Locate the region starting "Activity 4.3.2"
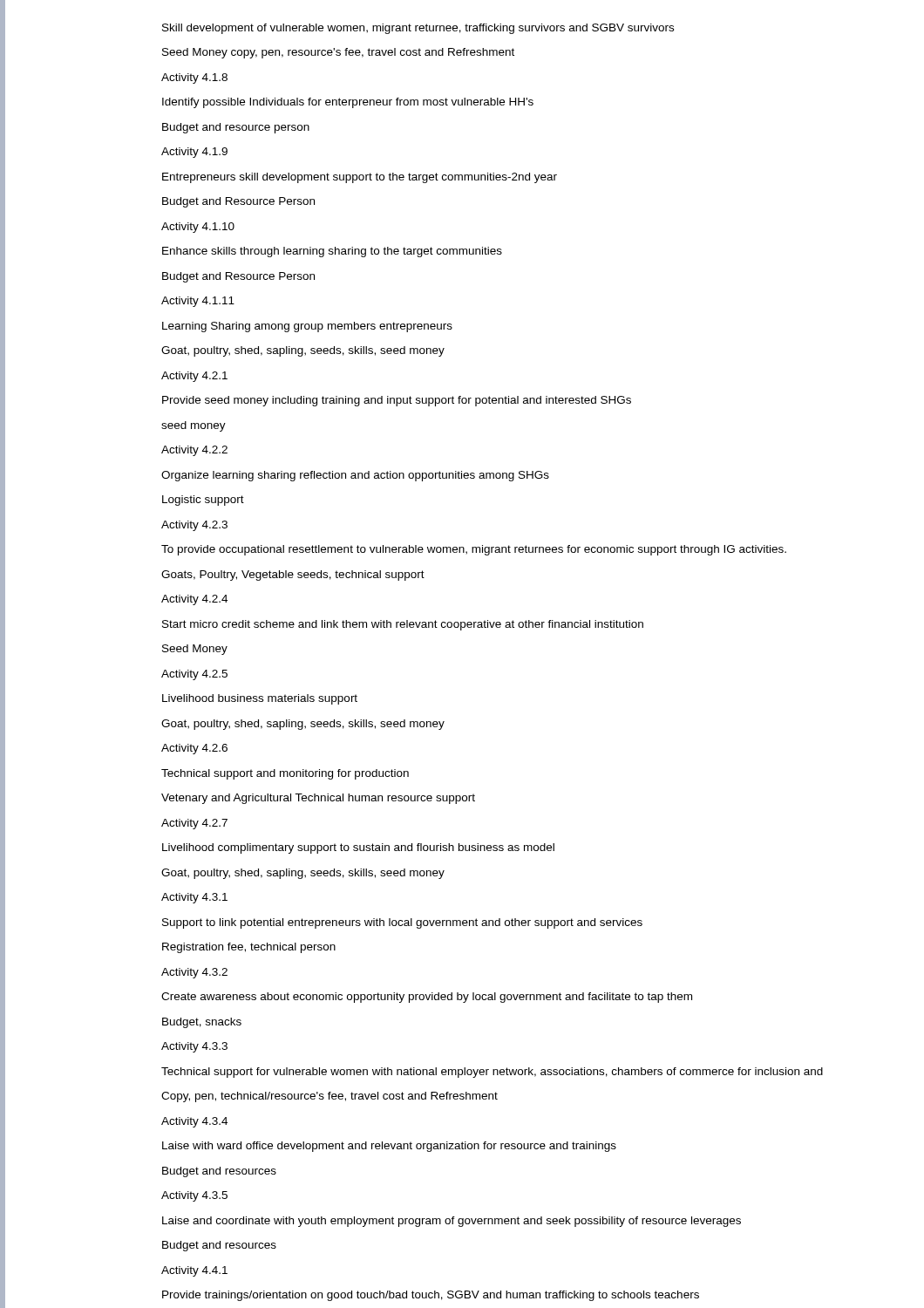924x1308 pixels. [194, 973]
